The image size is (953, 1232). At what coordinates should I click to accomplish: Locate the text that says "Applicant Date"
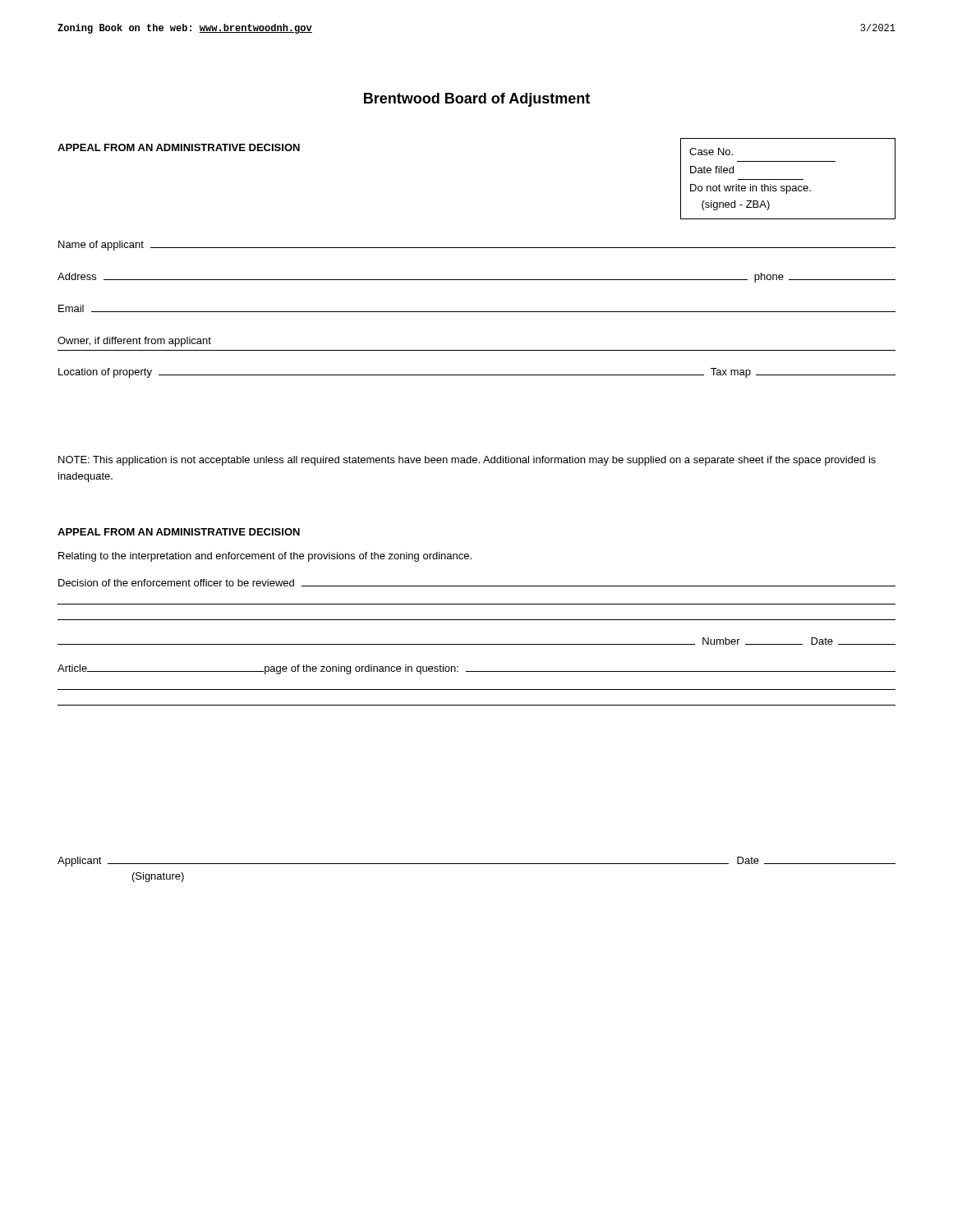[x=476, y=860]
